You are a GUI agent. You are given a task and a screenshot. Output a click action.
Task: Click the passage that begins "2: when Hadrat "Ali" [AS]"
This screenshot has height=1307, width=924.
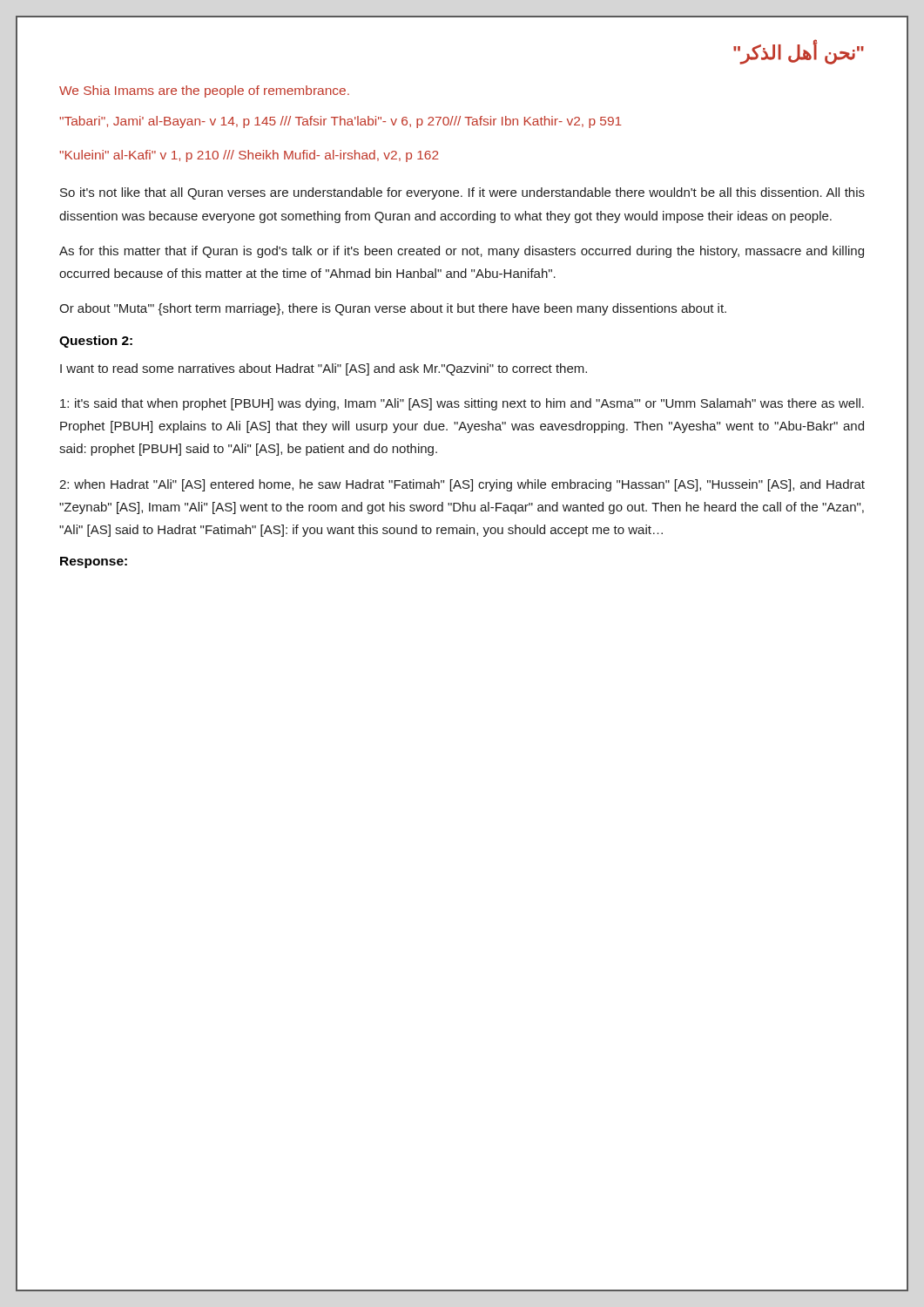[462, 507]
